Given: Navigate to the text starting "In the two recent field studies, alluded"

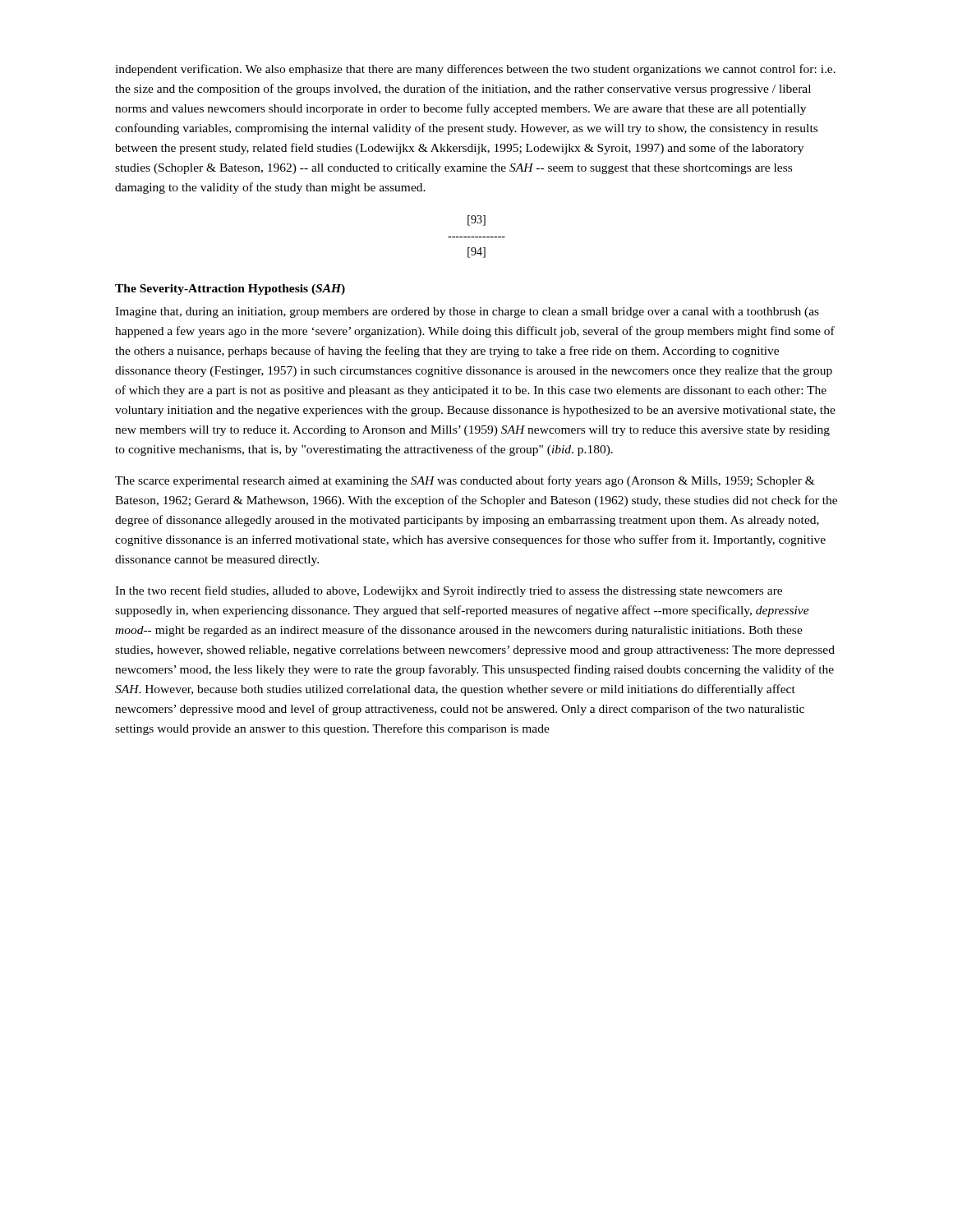Looking at the screenshot, I should click(x=475, y=659).
